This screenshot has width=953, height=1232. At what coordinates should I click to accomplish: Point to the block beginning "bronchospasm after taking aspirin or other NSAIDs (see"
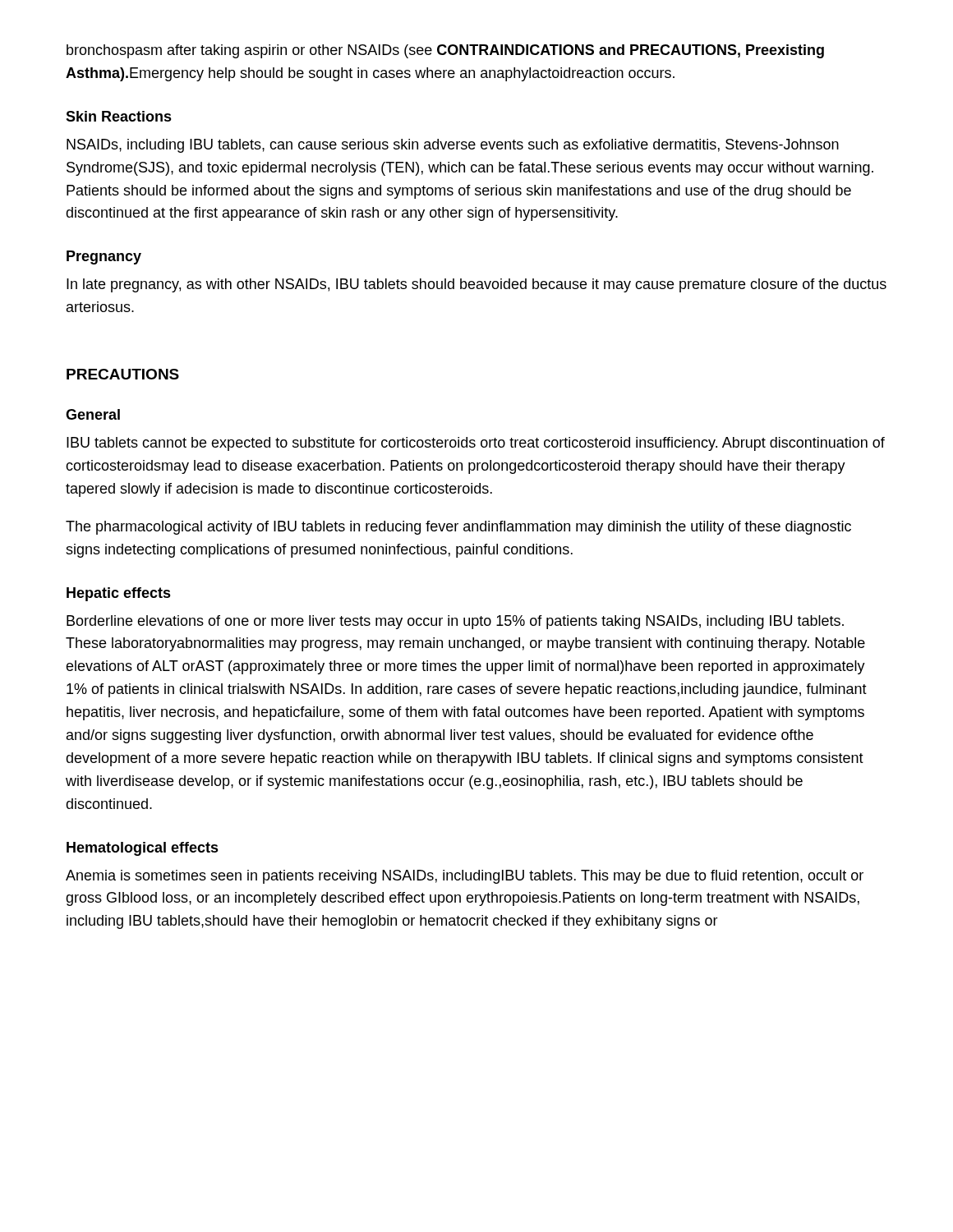[x=445, y=62]
